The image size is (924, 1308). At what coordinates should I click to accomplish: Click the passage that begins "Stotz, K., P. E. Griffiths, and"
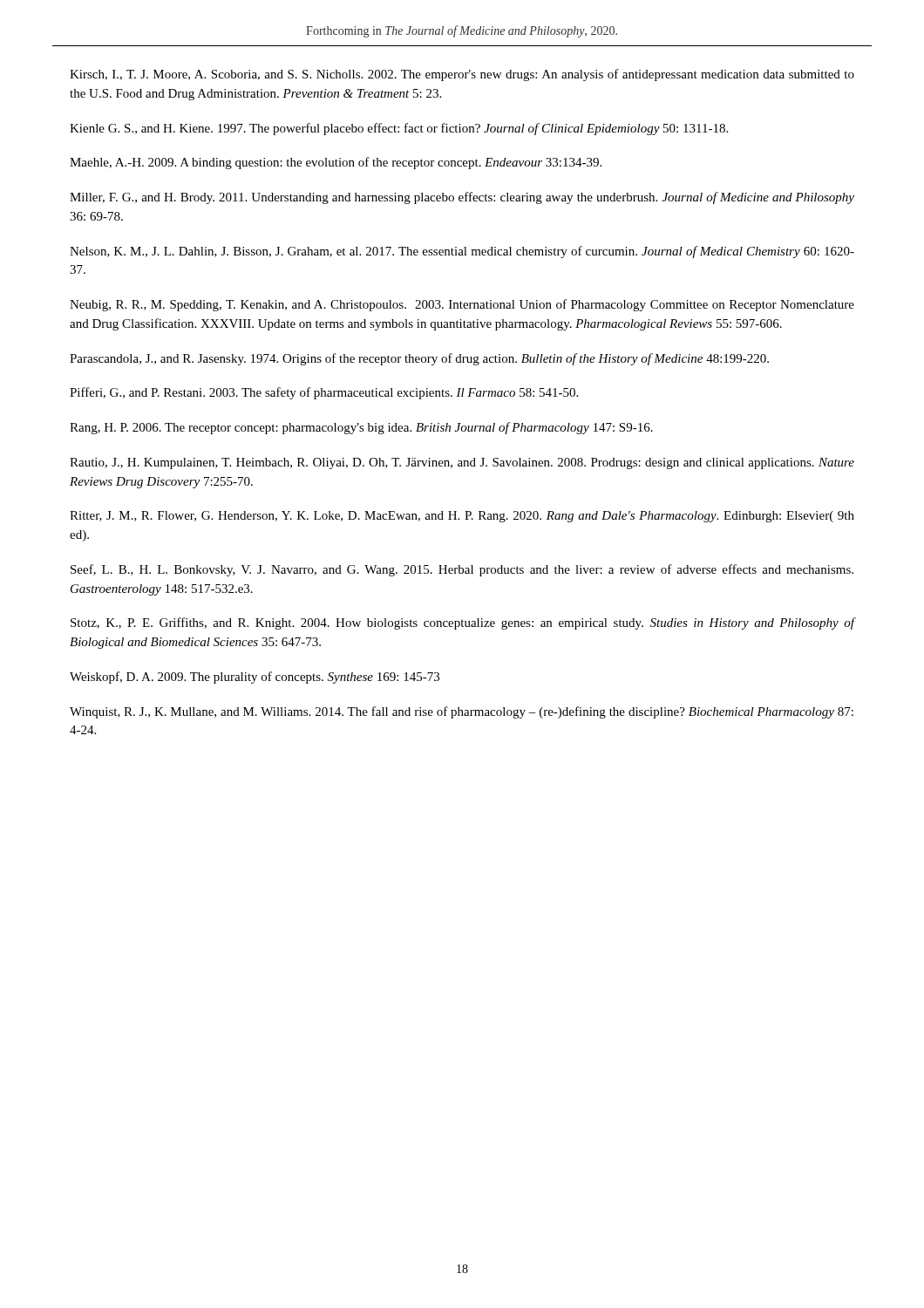[x=462, y=632]
